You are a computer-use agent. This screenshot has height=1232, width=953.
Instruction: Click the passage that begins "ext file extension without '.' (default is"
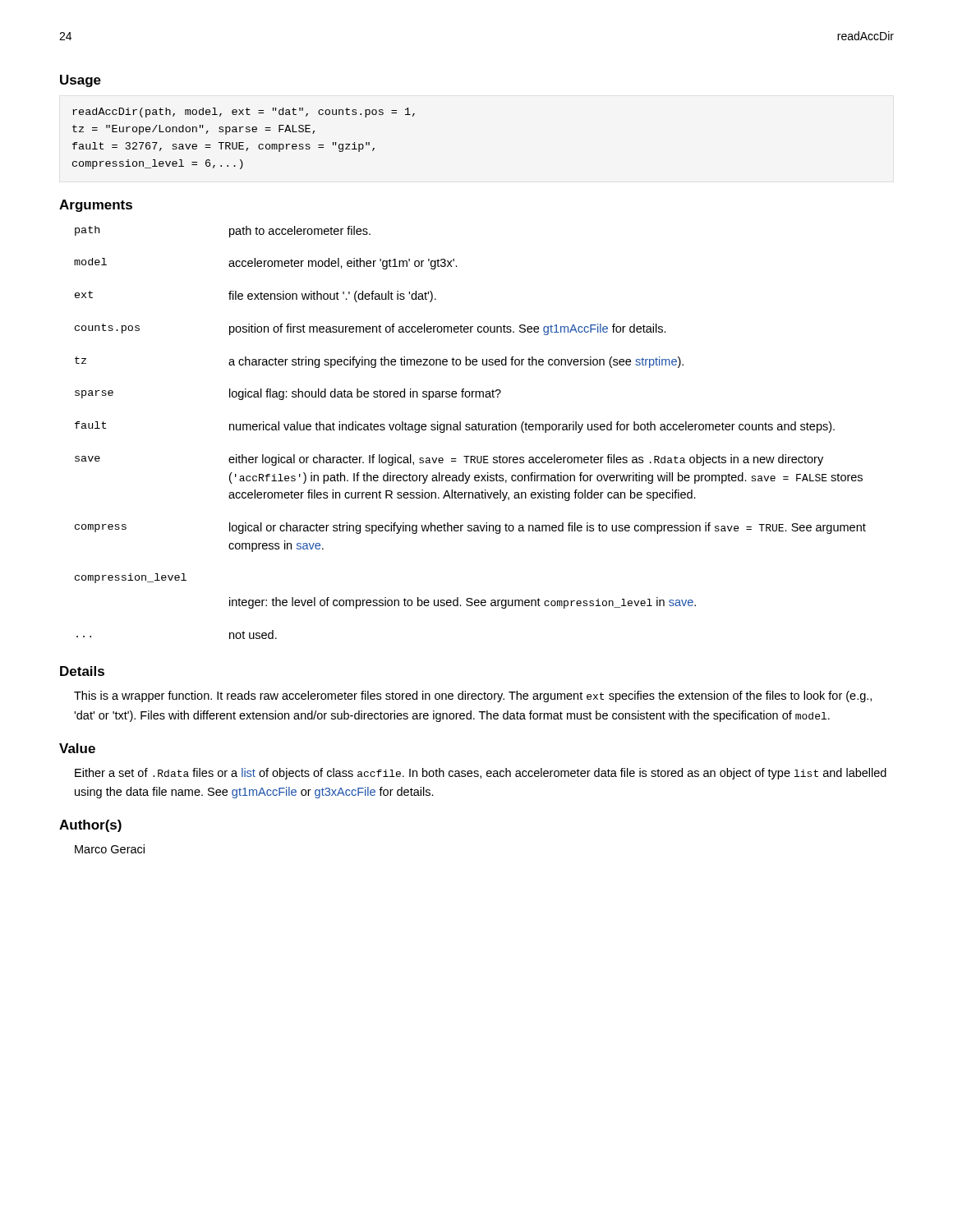pos(256,297)
